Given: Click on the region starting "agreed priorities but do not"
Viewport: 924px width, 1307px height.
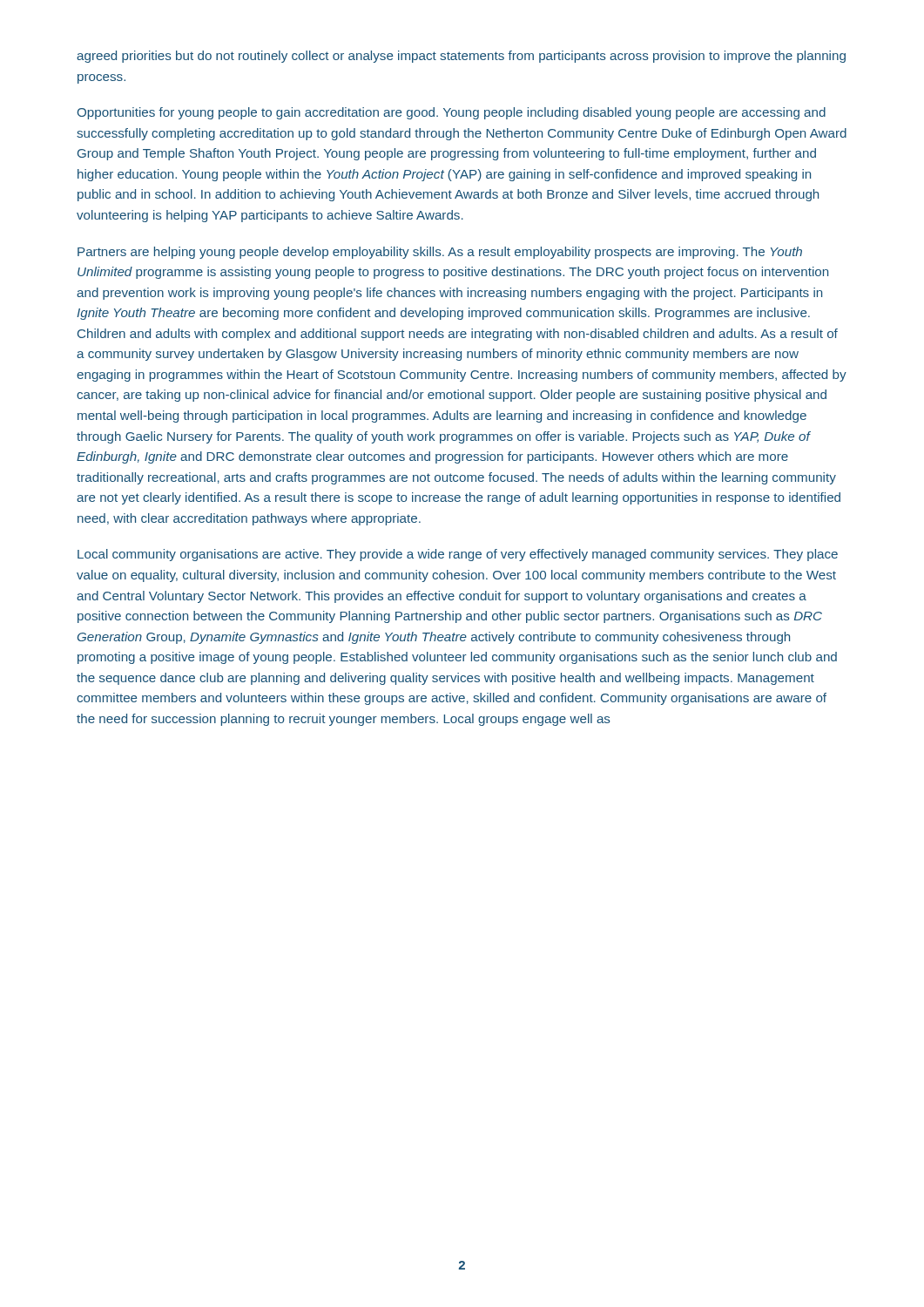Looking at the screenshot, I should tap(461, 66).
